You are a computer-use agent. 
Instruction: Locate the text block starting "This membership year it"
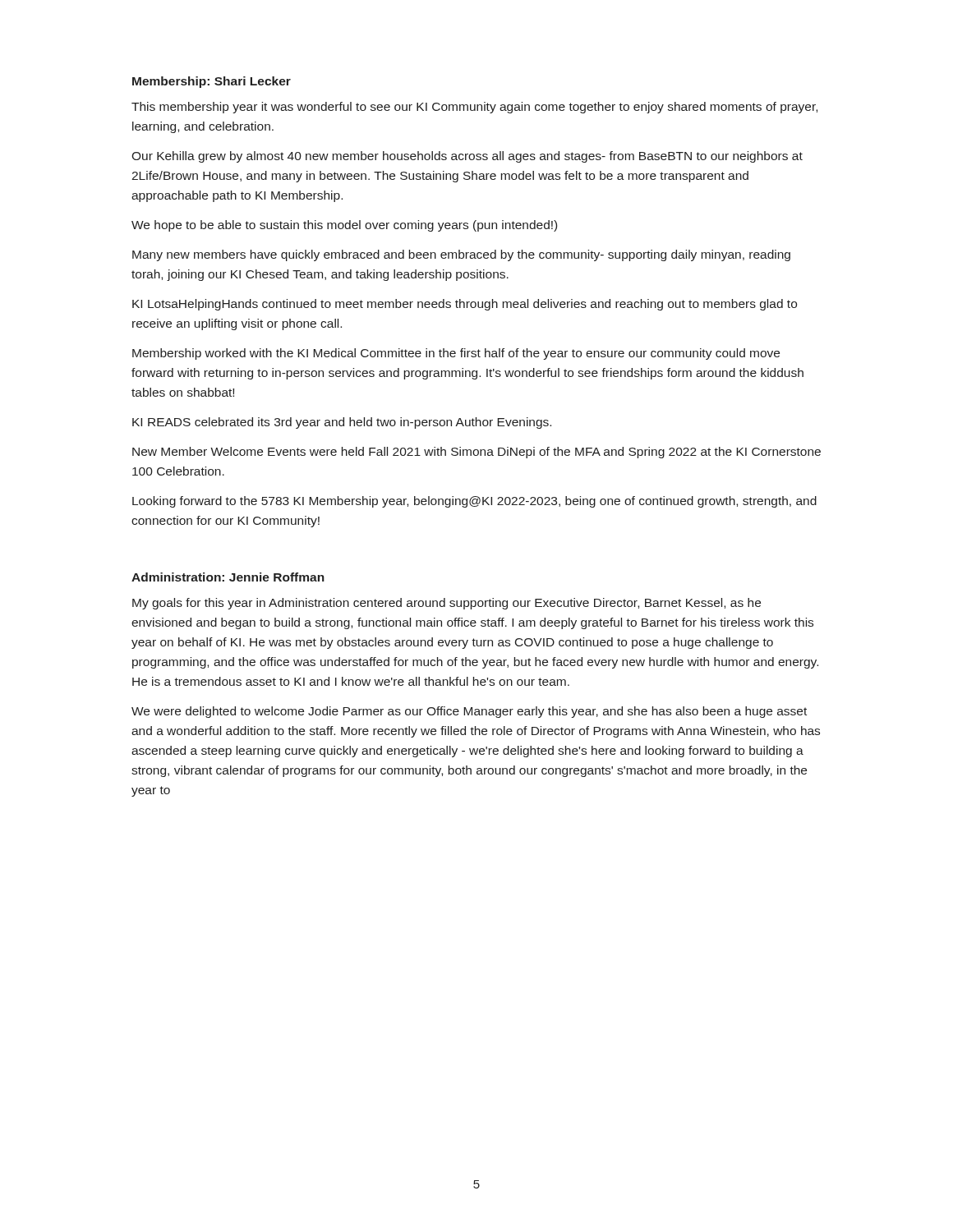(x=475, y=116)
